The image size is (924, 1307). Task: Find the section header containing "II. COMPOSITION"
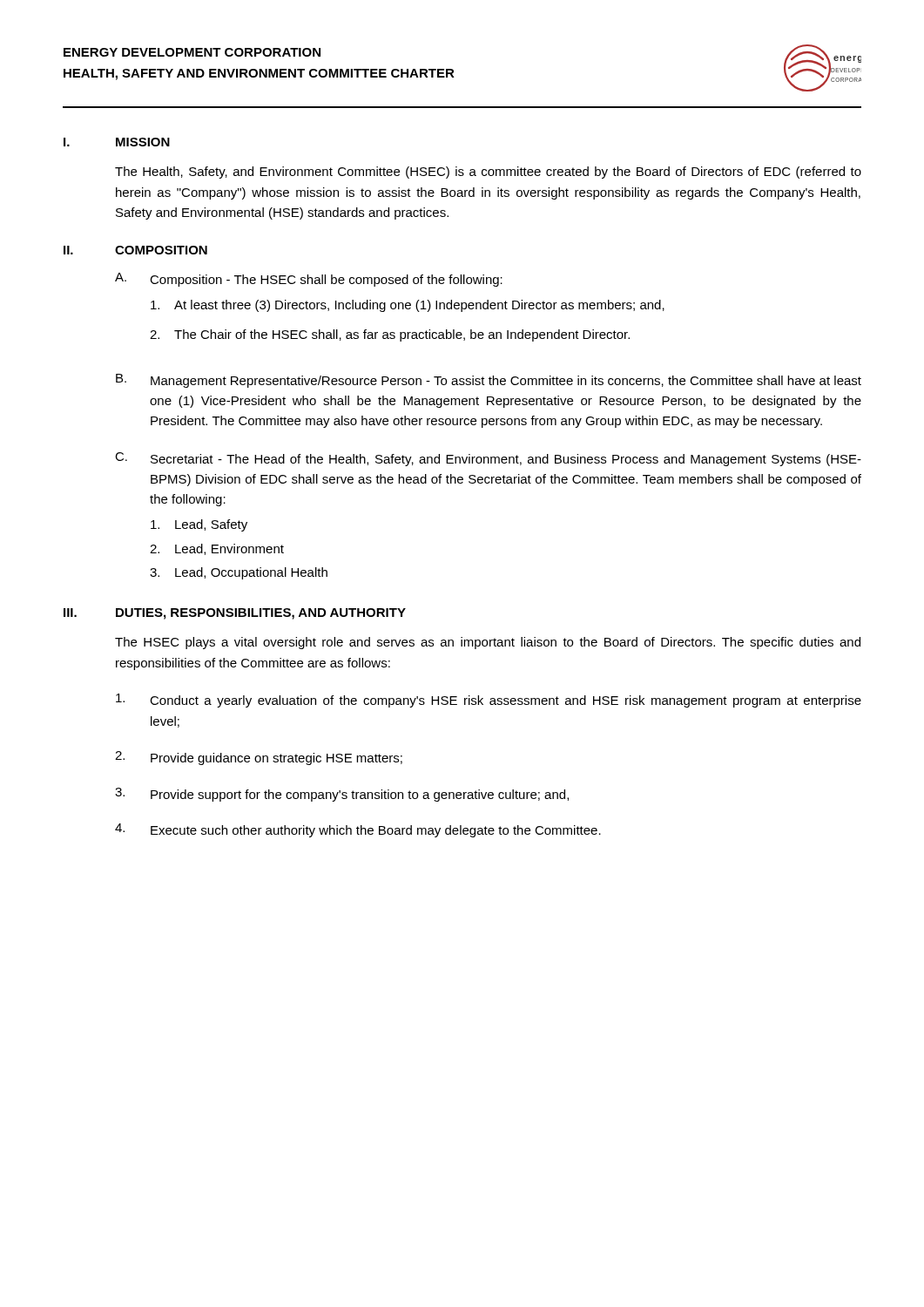point(135,250)
